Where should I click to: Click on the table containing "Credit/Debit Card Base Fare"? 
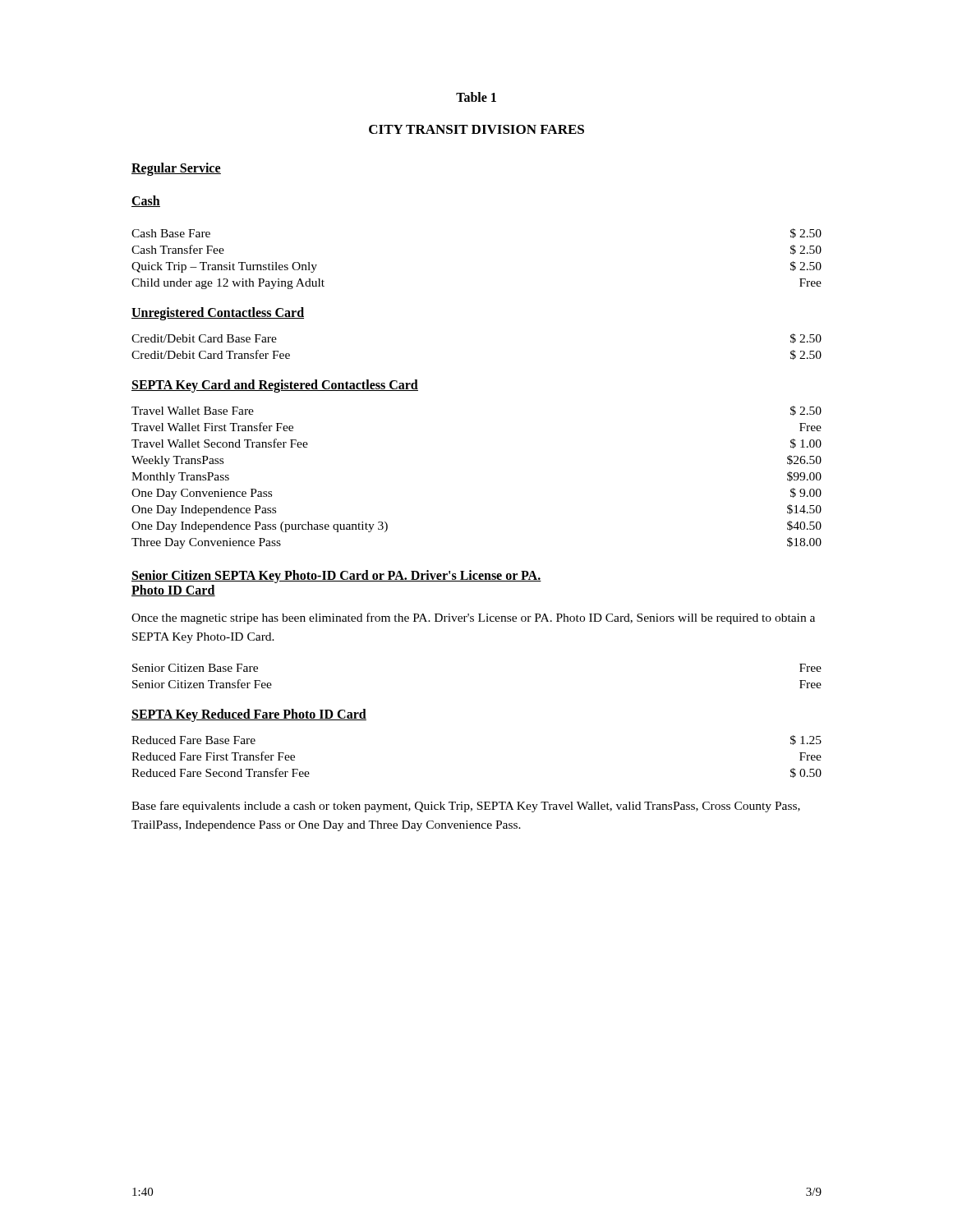coord(476,347)
